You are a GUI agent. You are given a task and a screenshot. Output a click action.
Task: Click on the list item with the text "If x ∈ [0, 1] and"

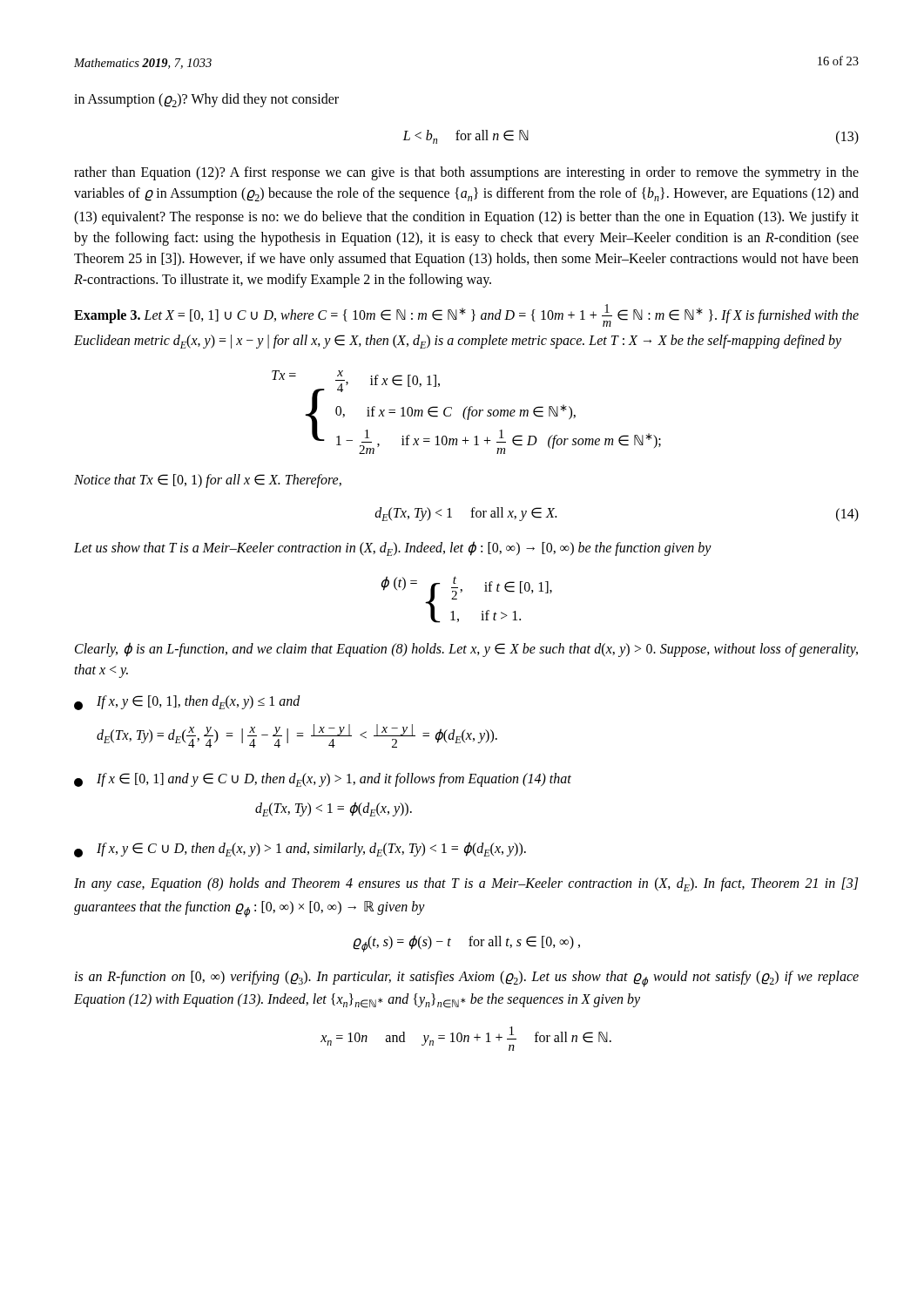[322, 798]
